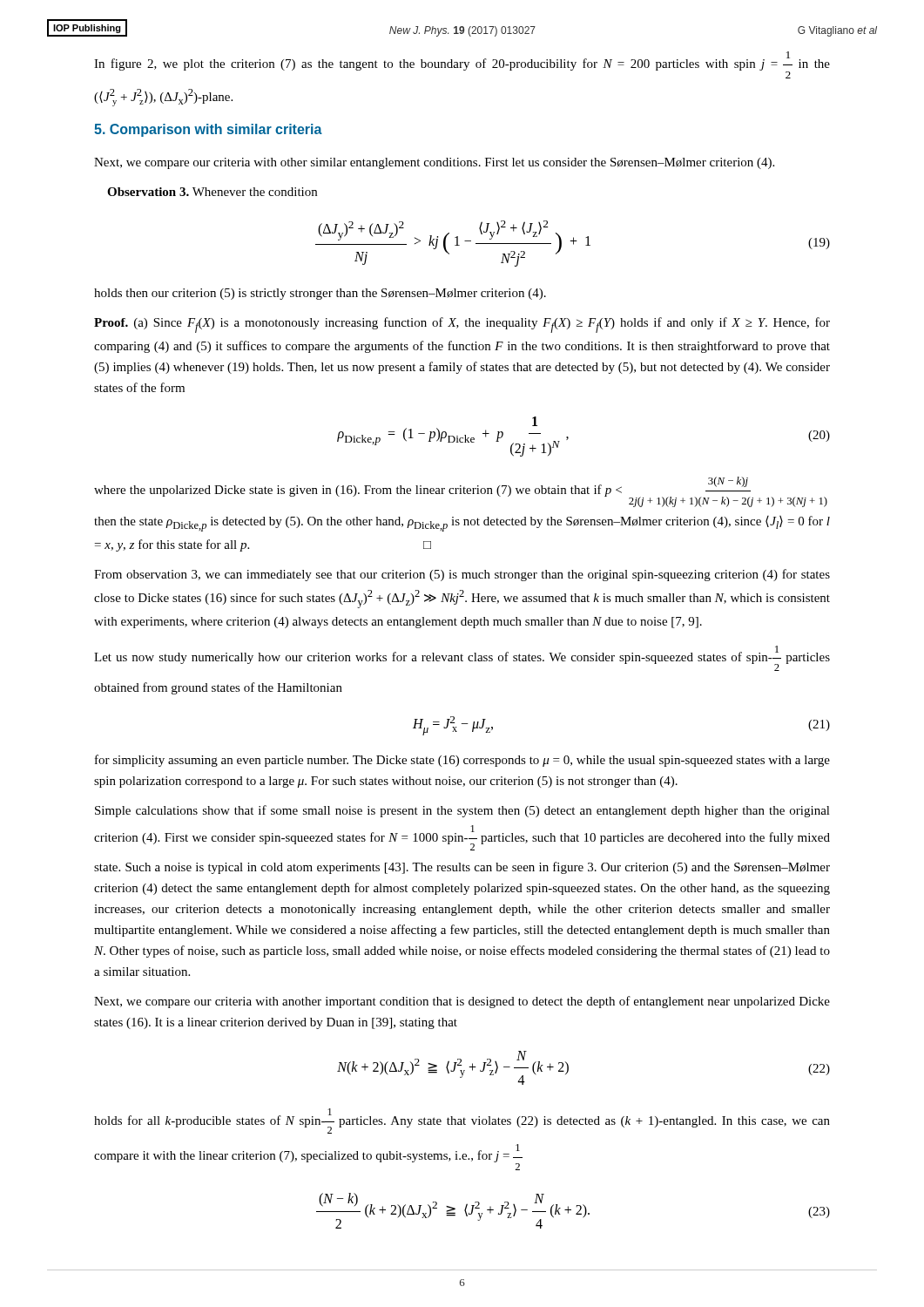The height and width of the screenshot is (1307, 924).
Task: Click on the text block containing "Let us now study numerically how our criterion"
Action: click(462, 667)
